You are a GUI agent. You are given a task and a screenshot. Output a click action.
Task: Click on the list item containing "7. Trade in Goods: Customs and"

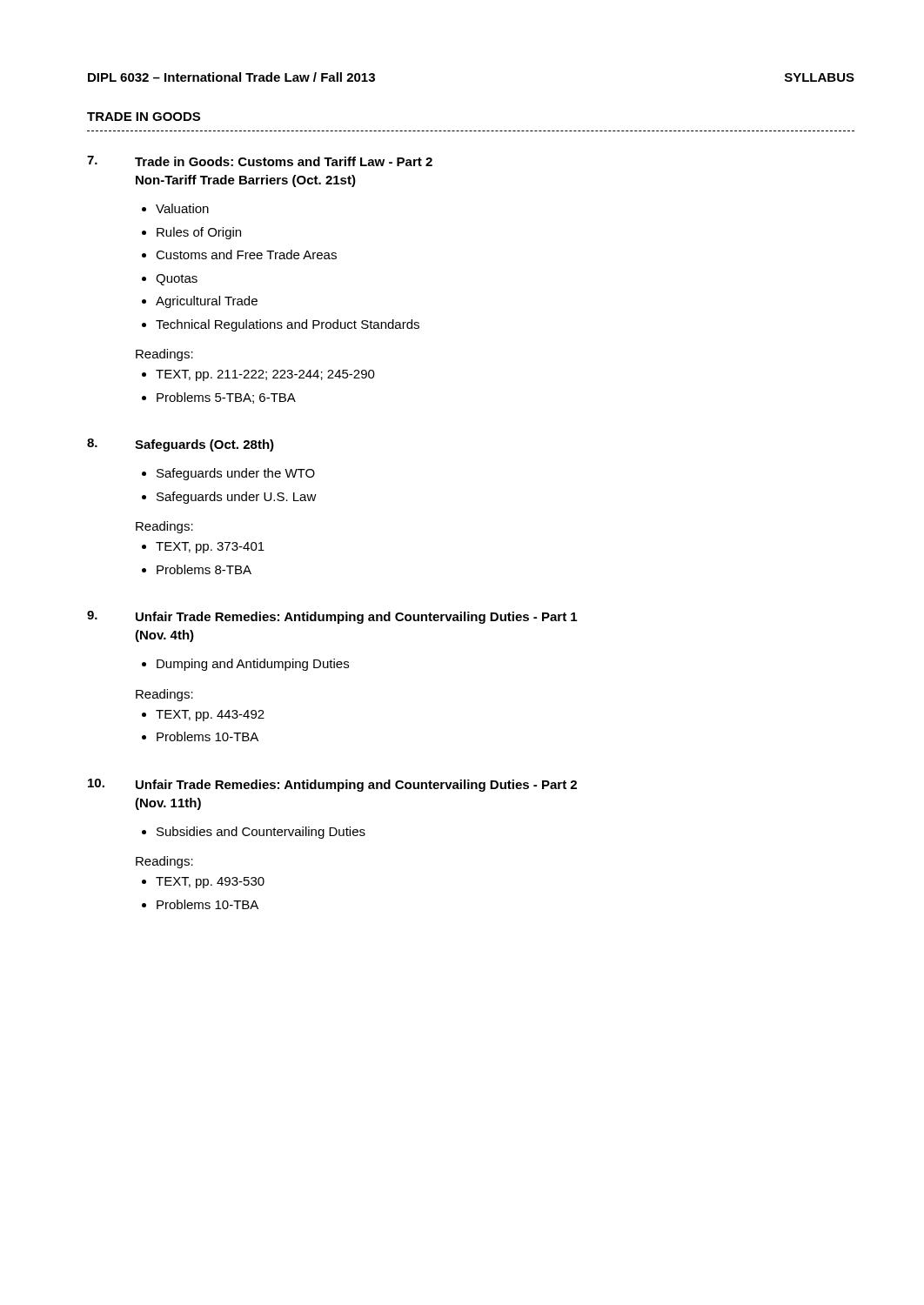(260, 161)
